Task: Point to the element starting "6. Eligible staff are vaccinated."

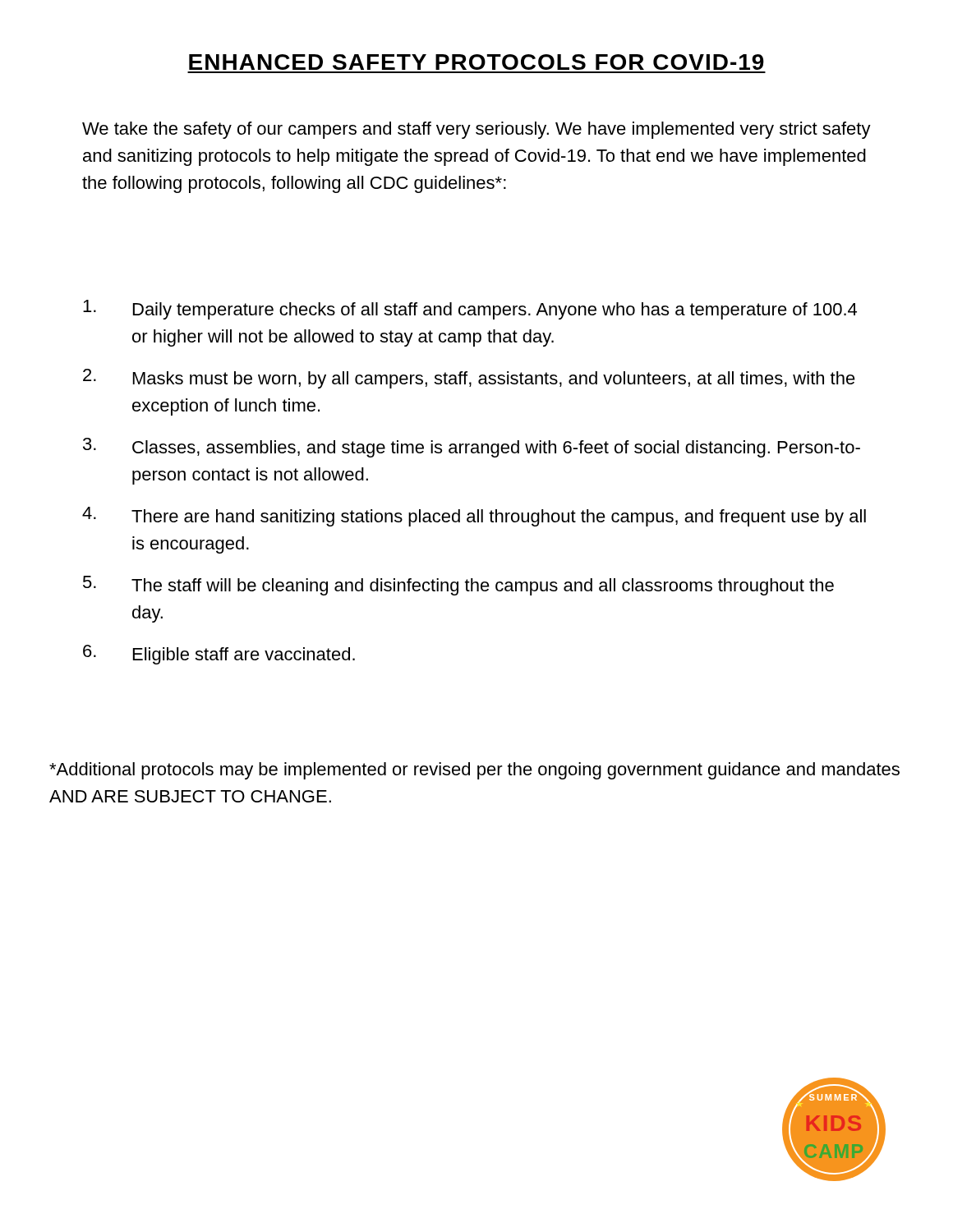Action: point(219,654)
